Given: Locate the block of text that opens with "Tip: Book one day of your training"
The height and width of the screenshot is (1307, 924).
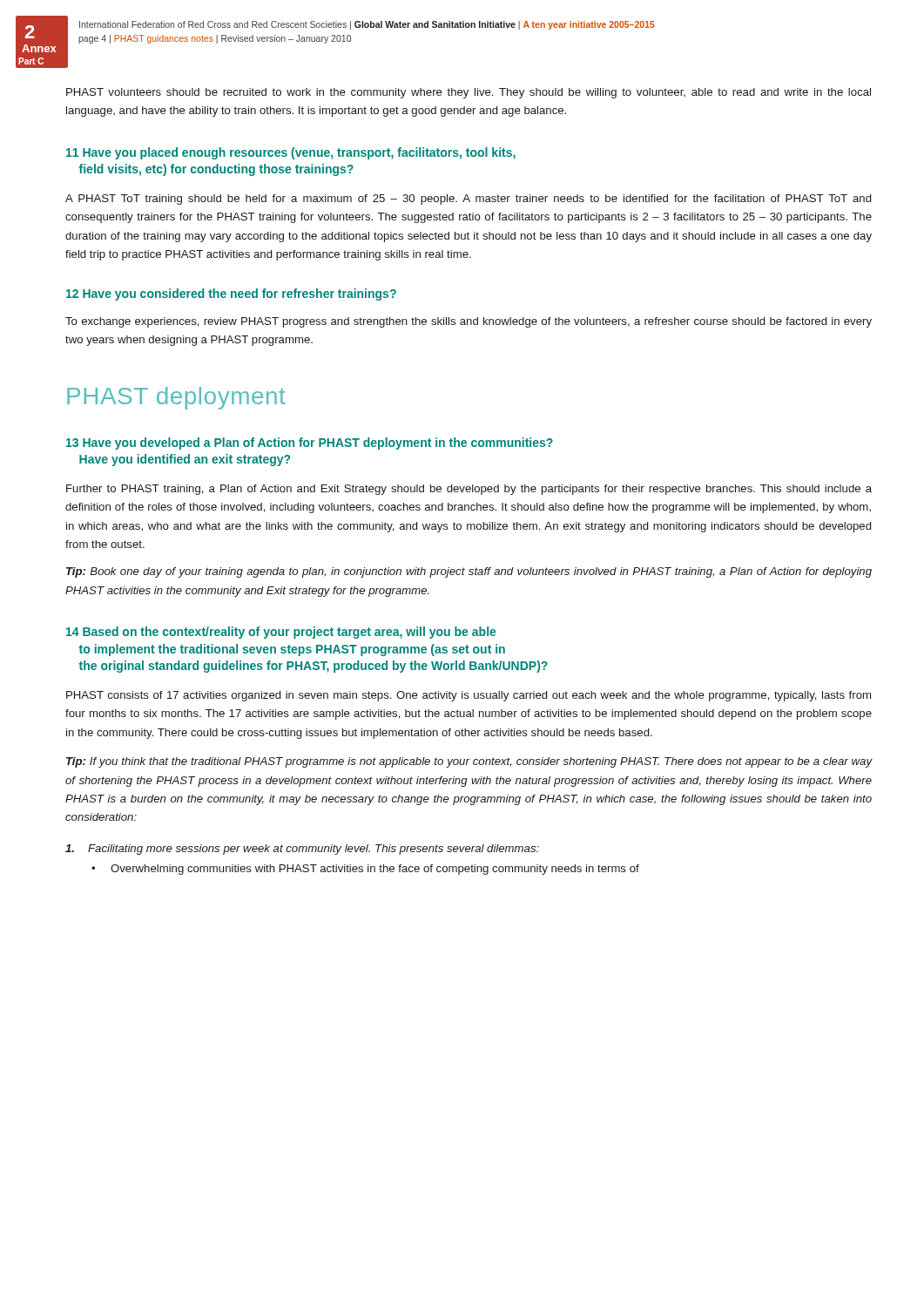Looking at the screenshot, I should pyautogui.click(x=469, y=581).
